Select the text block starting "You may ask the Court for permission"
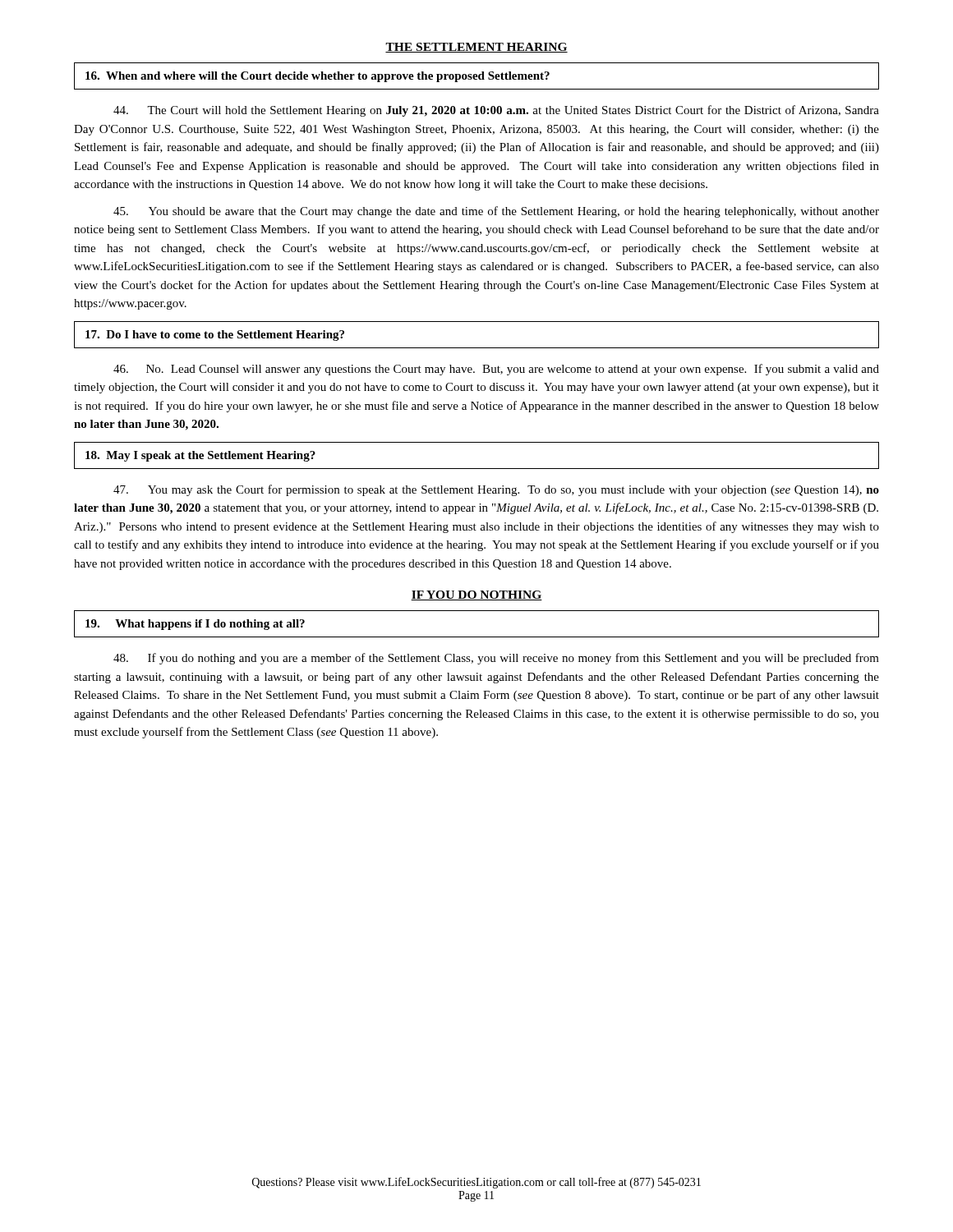Viewport: 953px width, 1232px height. [476, 526]
